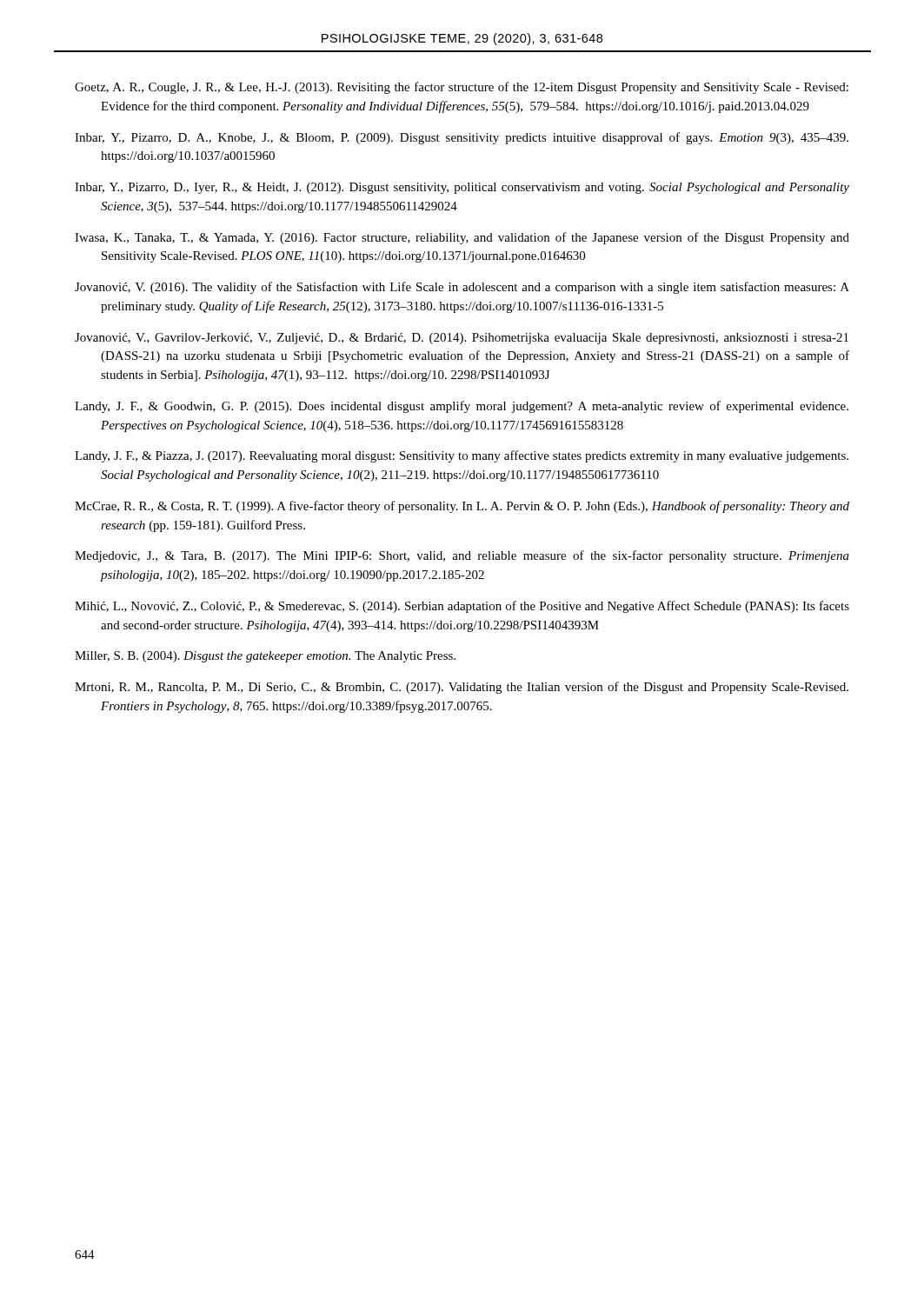Viewport: 924px width, 1304px height.
Task: Click the passage that begins "Iwasa, K., Tanaka,"
Action: pos(462,247)
